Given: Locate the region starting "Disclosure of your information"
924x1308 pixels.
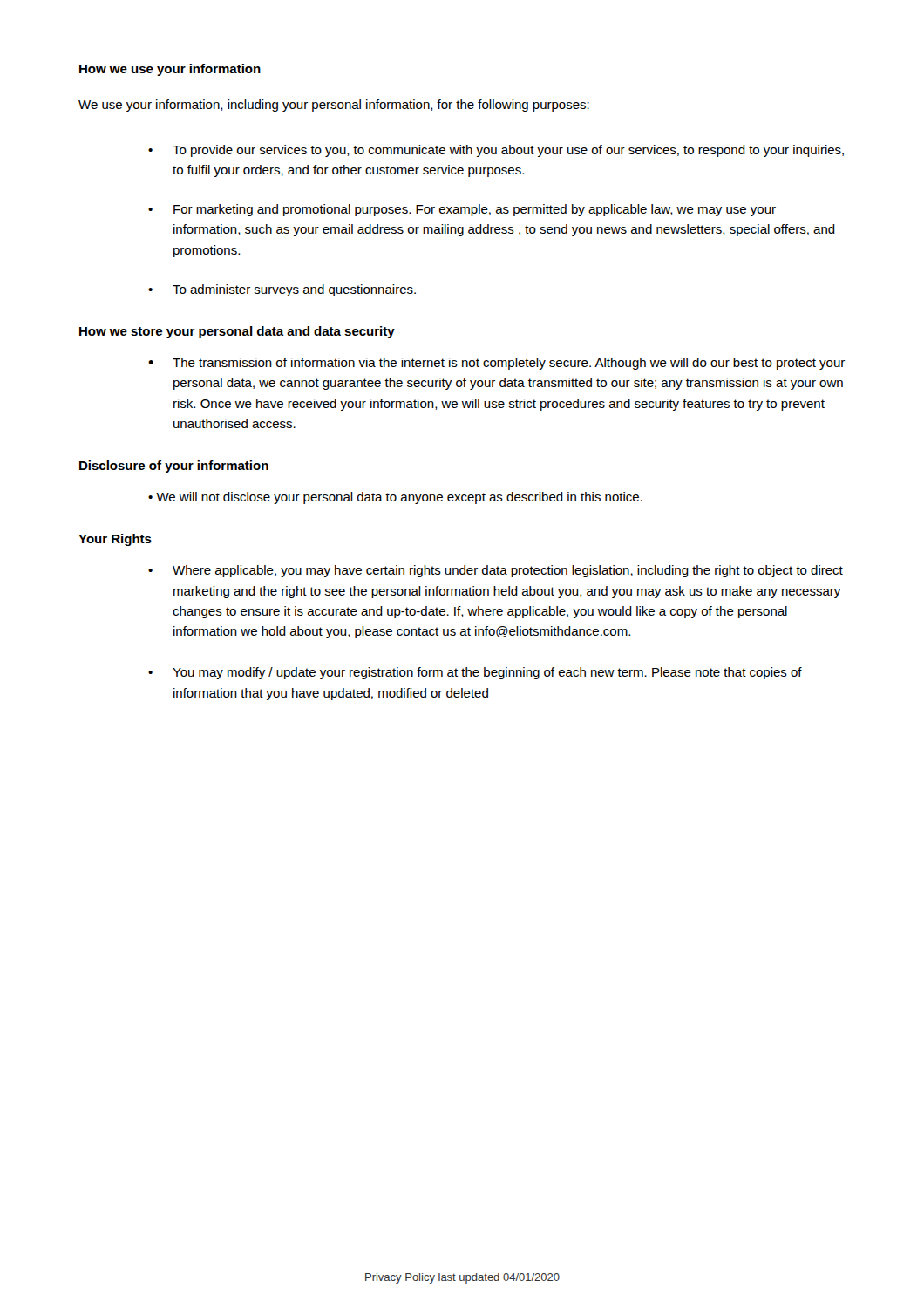Looking at the screenshot, I should (174, 465).
